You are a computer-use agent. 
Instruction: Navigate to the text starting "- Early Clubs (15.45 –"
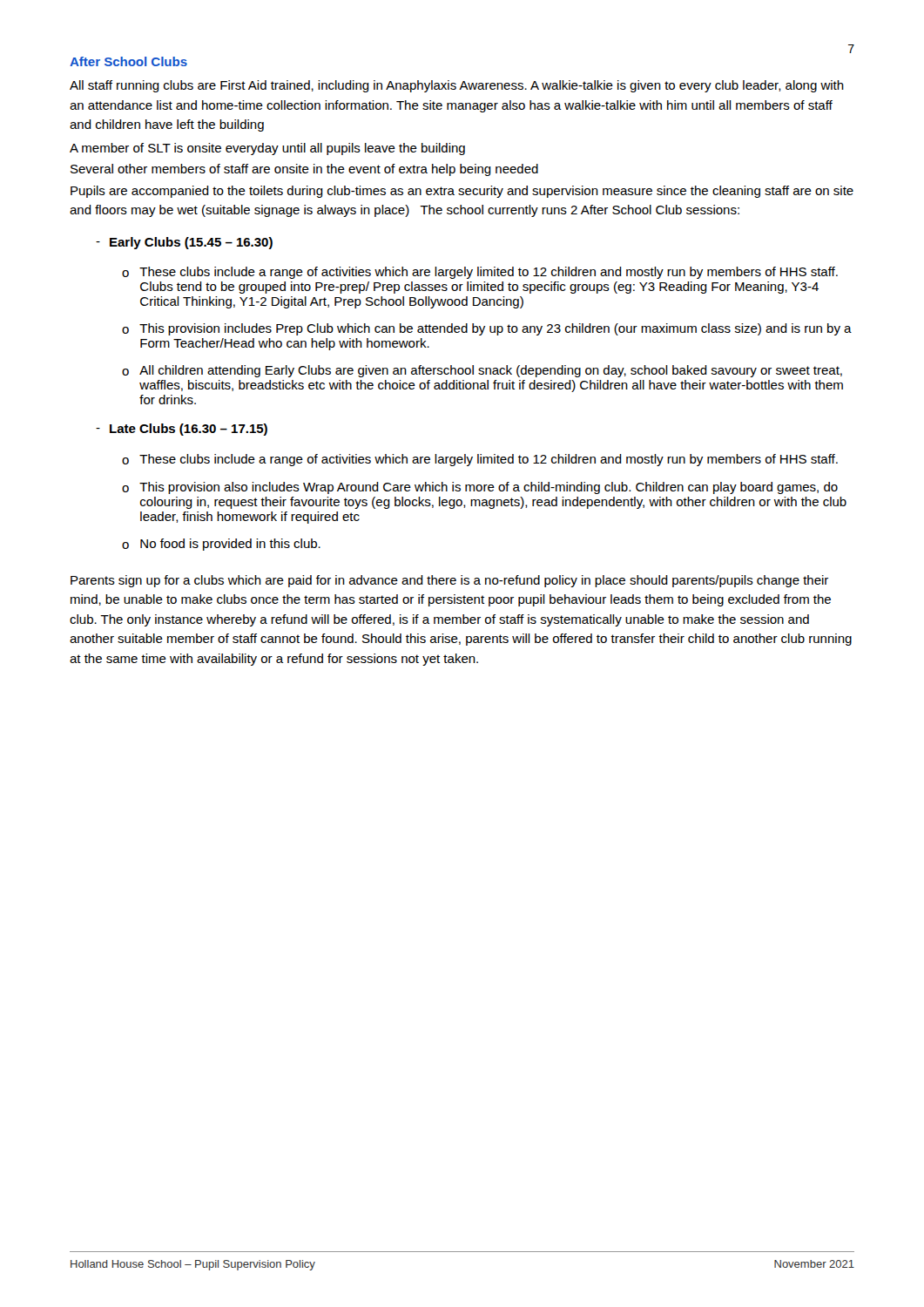pyautogui.click(x=184, y=243)
